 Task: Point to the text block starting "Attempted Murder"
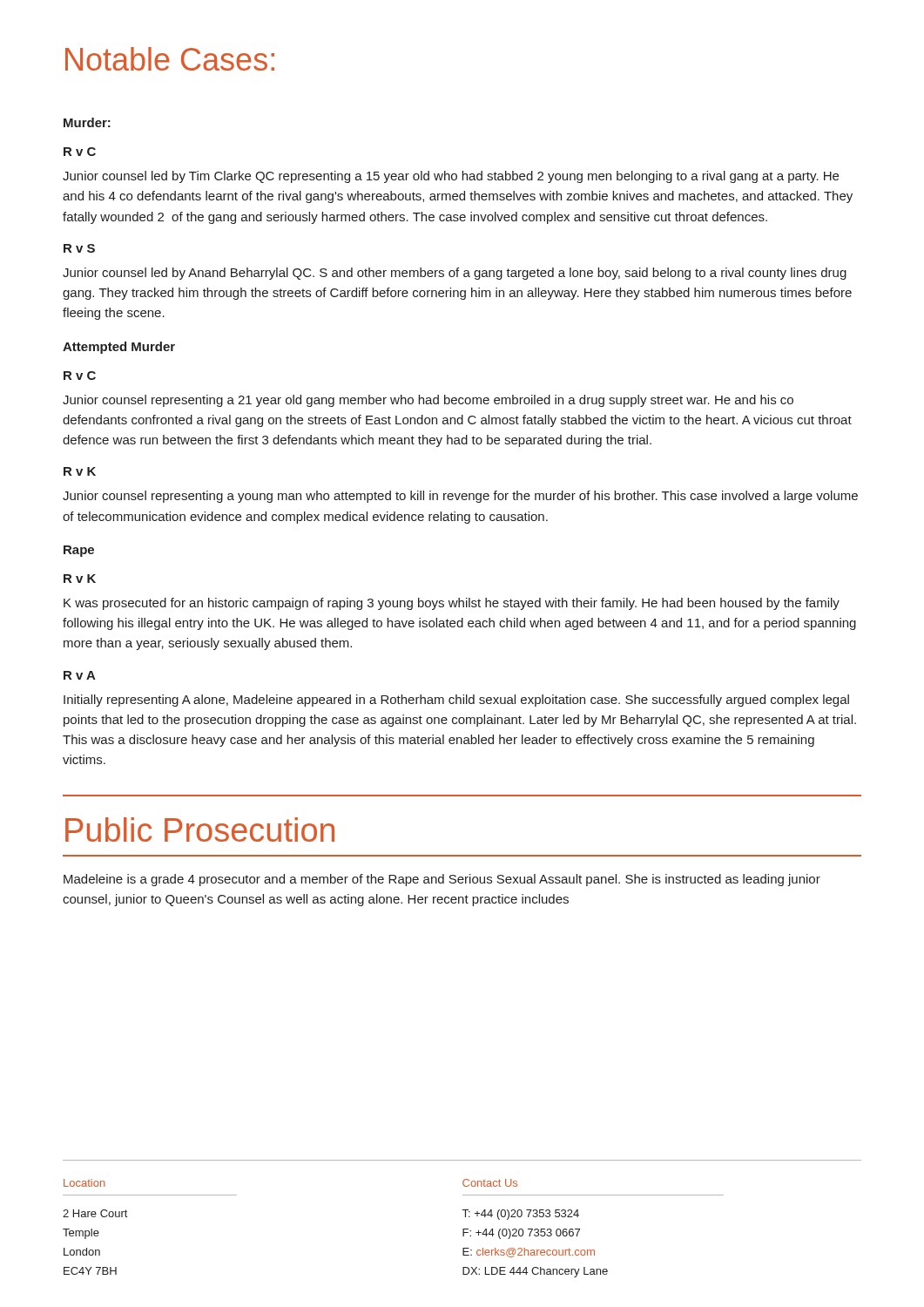[119, 348]
